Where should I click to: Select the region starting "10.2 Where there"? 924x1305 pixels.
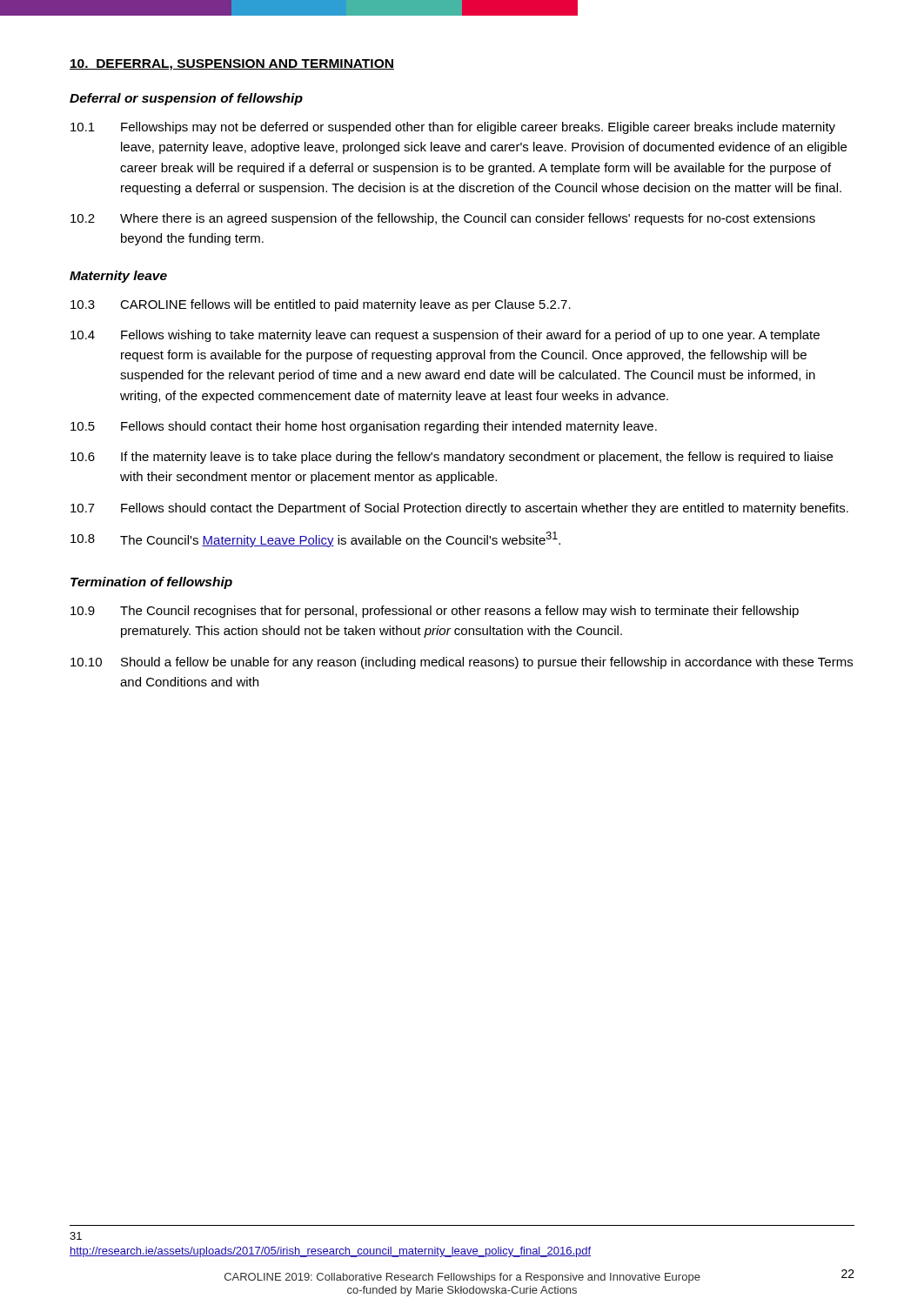point(462,228)
